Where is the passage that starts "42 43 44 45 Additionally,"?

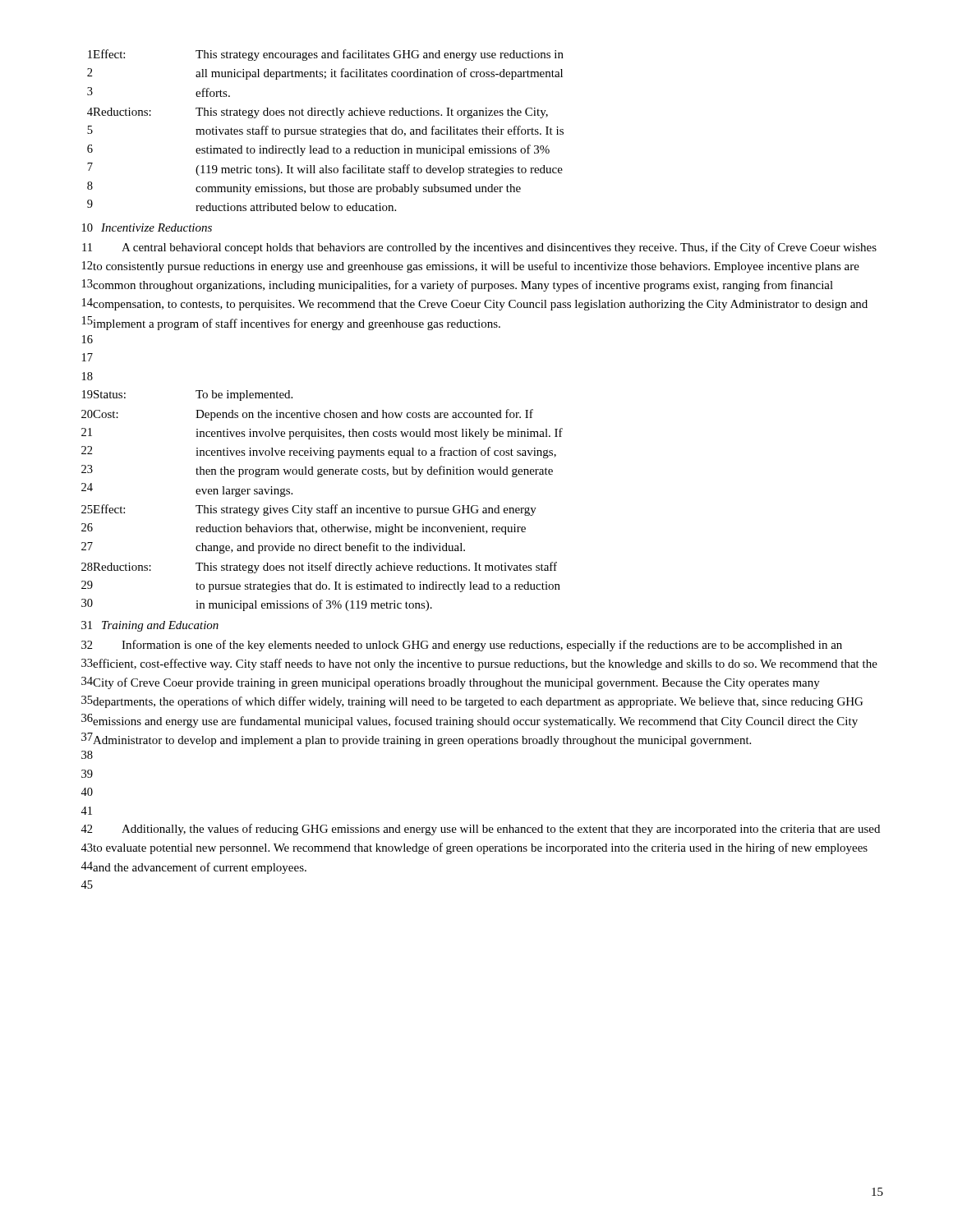(x=476, y=857)
